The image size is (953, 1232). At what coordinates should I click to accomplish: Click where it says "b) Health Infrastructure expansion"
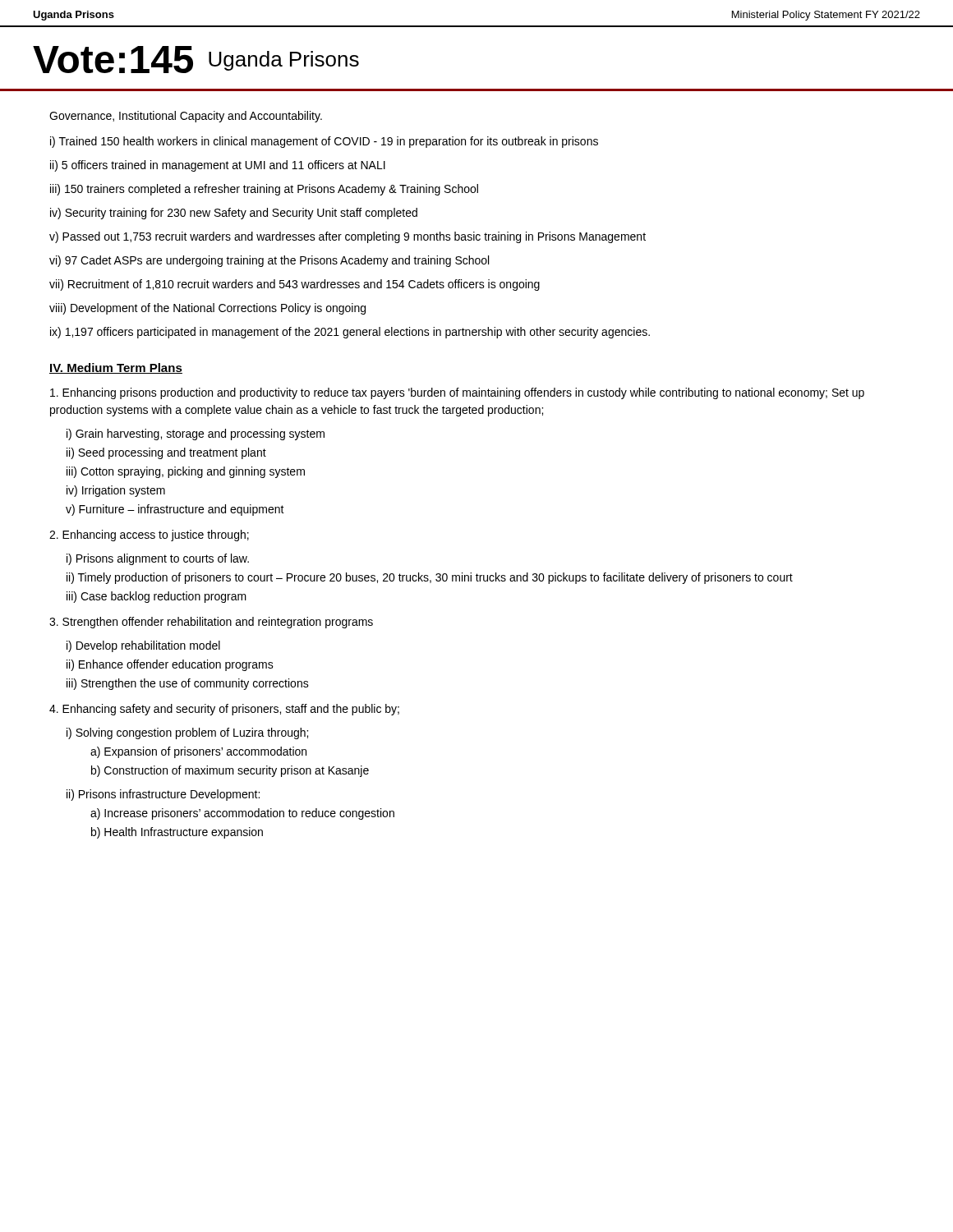[177, 832]
